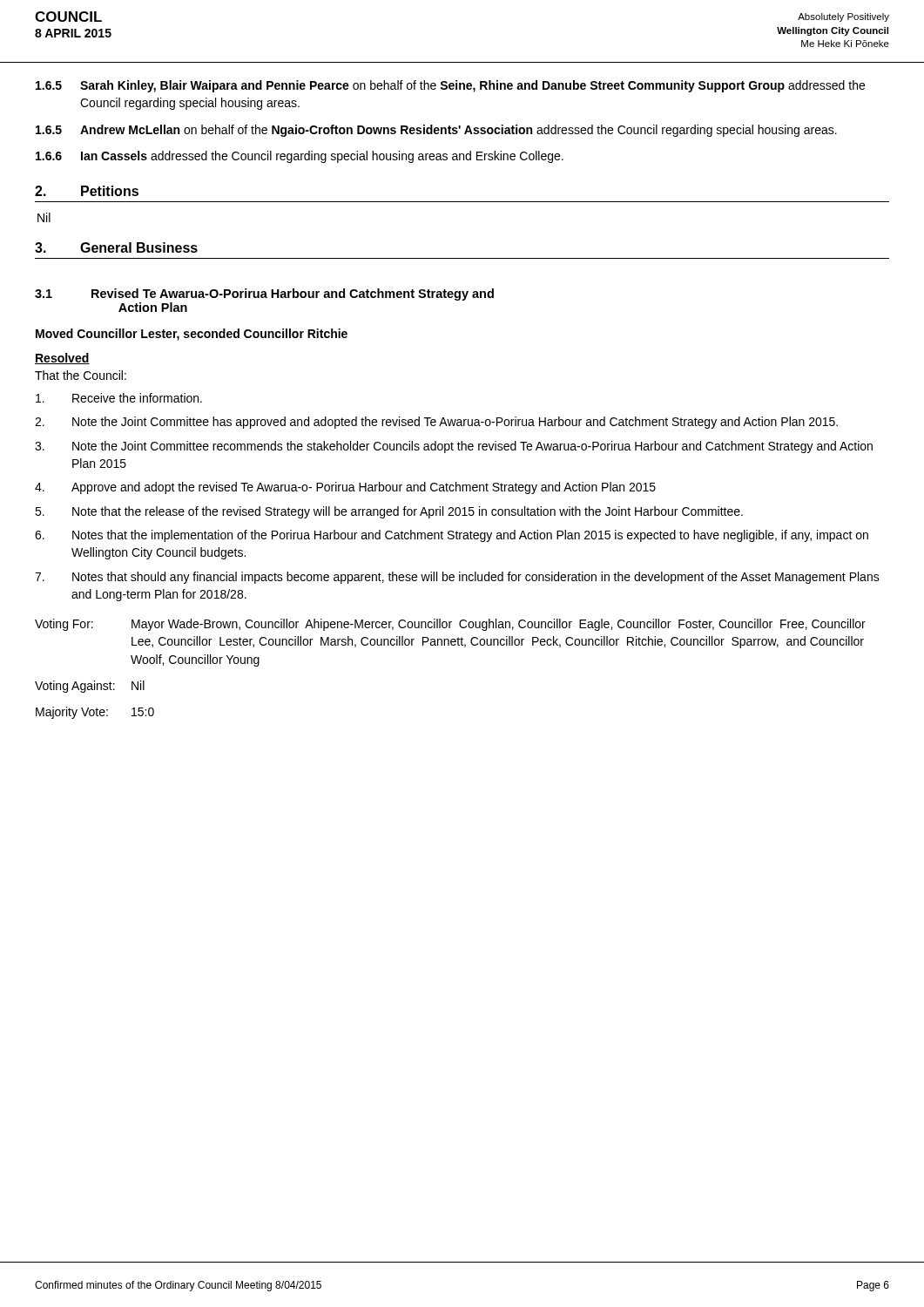Find "3. General Business" on this page
The image size is (924, 1307).
116,248
